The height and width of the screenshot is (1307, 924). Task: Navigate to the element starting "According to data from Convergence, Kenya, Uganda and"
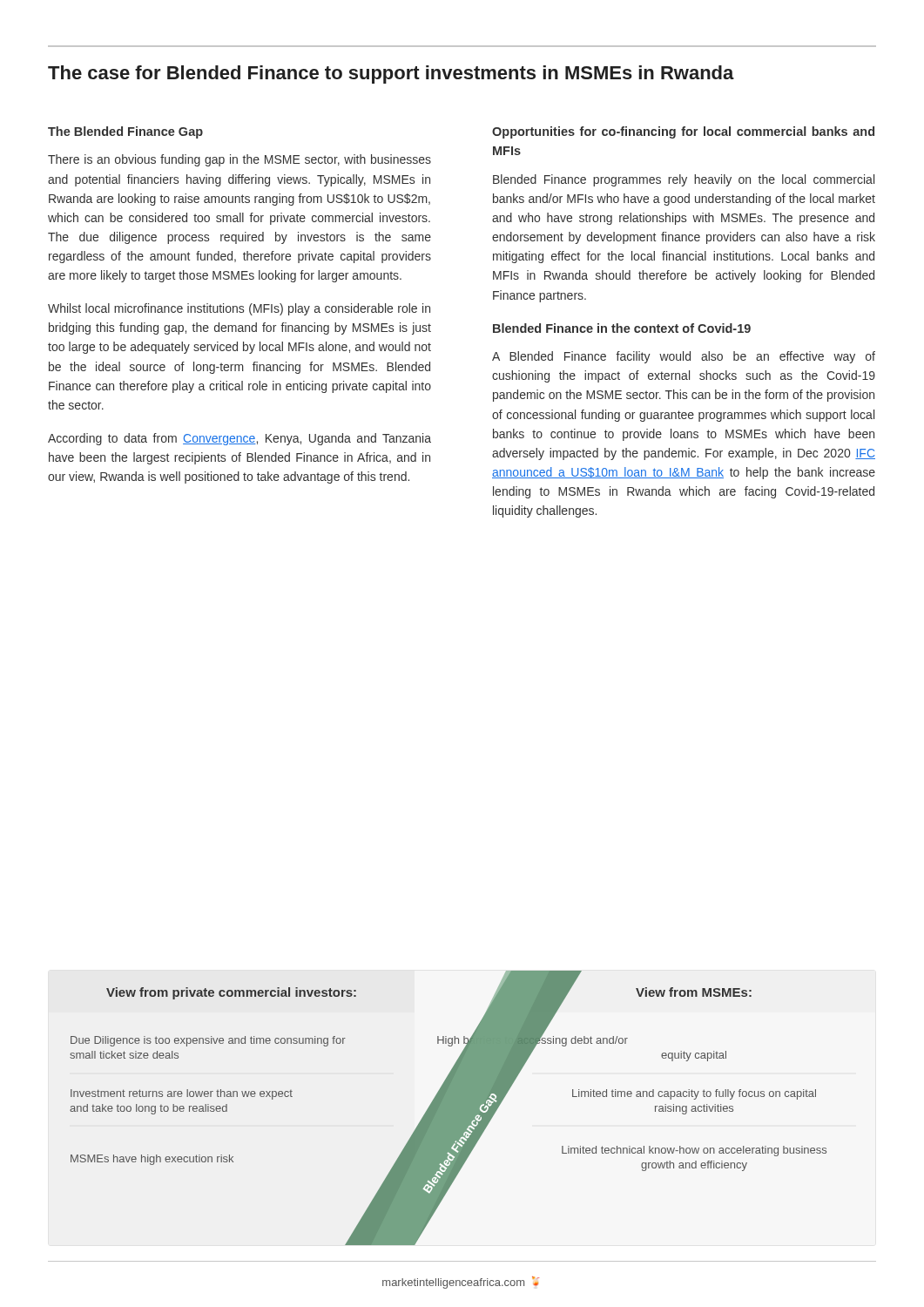coord(239,457)
